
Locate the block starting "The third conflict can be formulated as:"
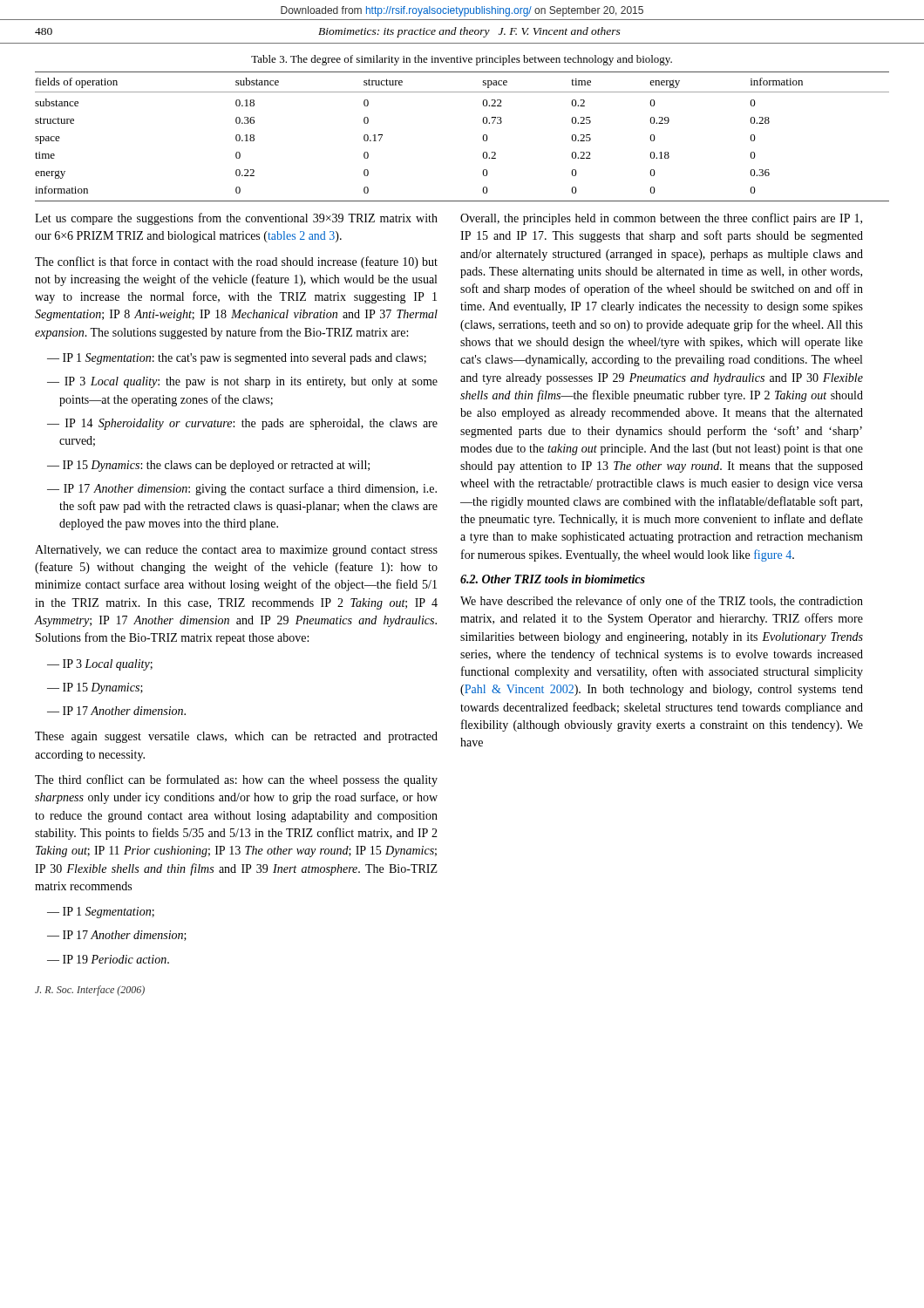[x=236, y=833]
